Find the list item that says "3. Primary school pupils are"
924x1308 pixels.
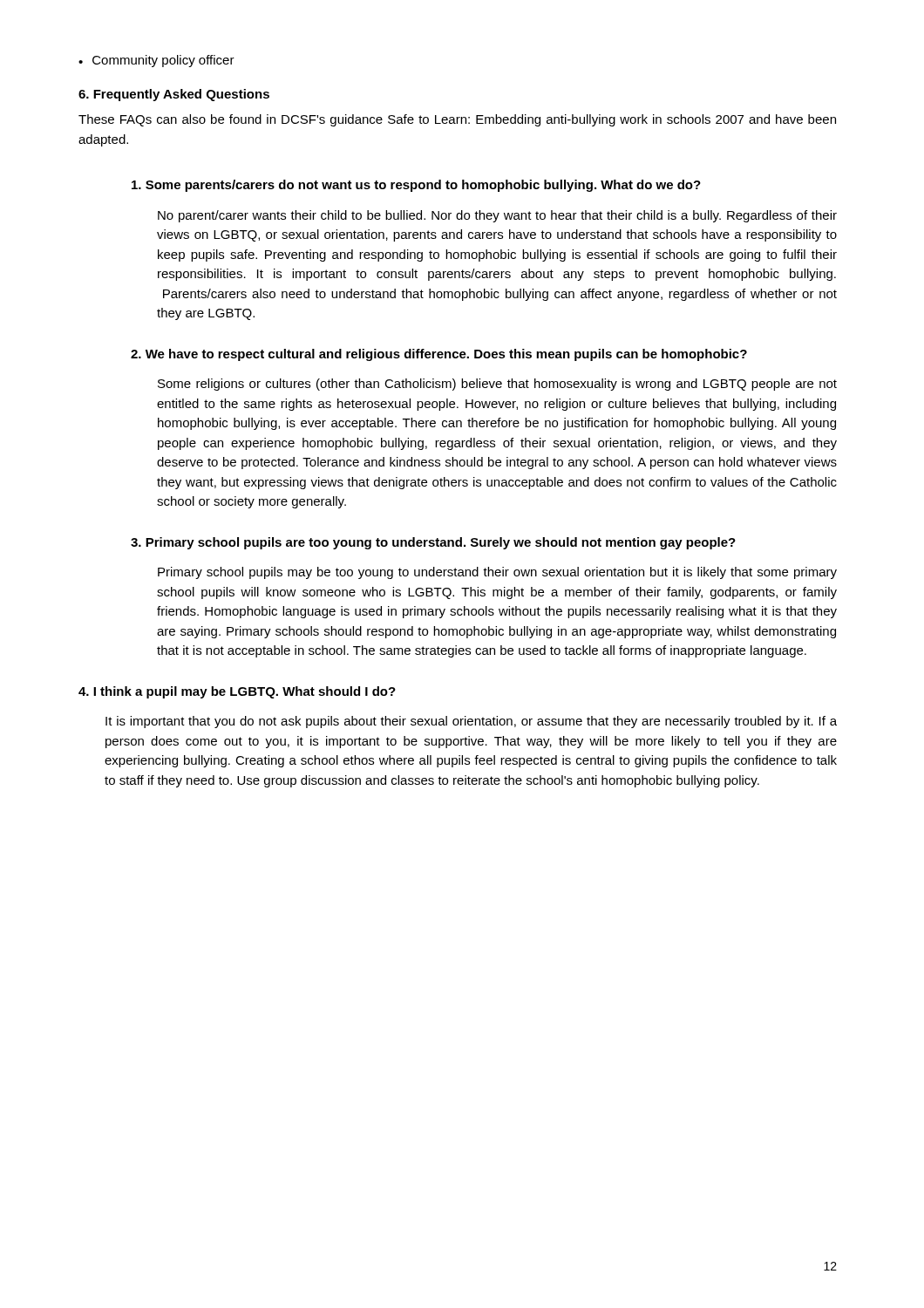(484, 596)
